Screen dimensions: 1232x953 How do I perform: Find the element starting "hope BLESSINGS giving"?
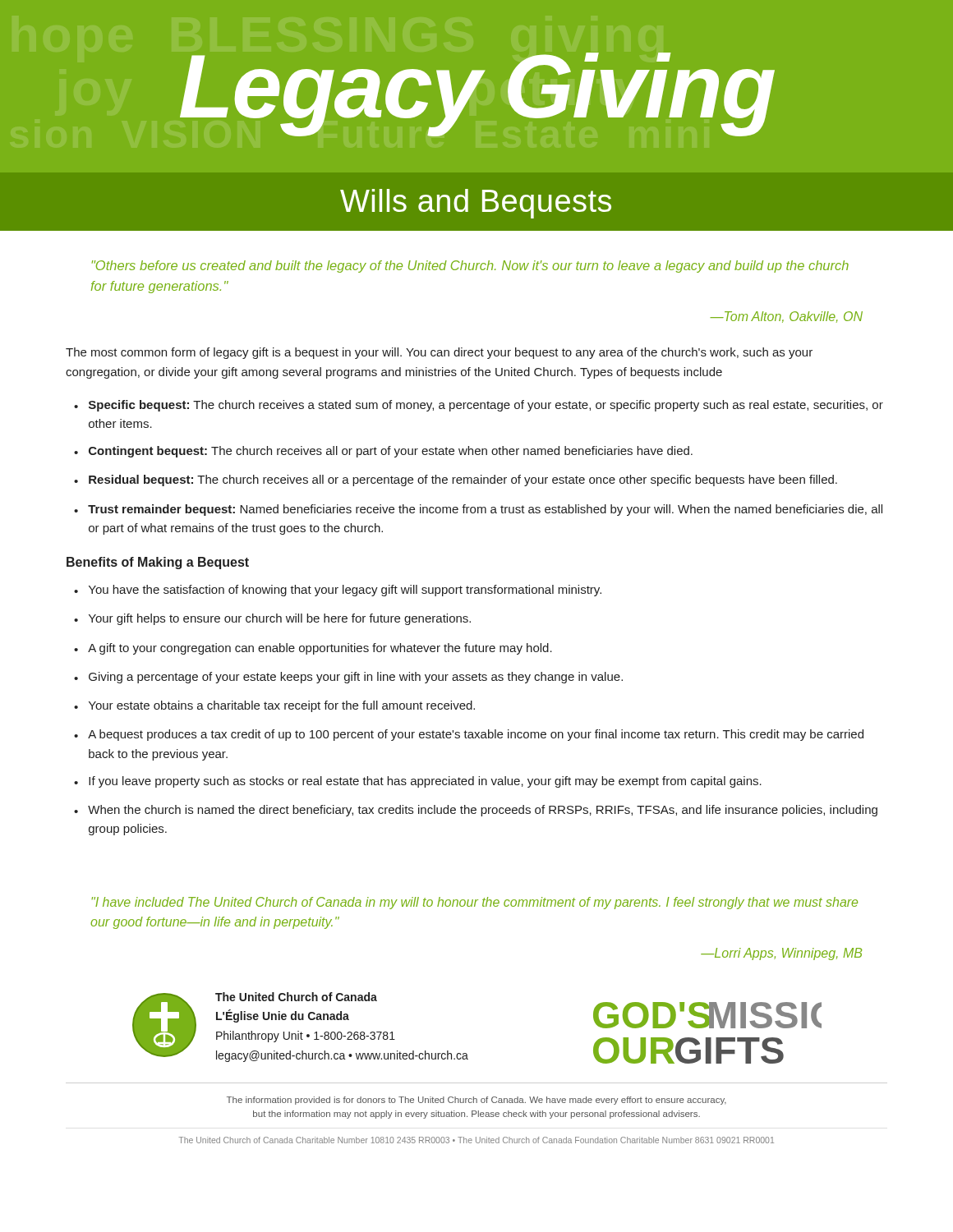(476, 86)
